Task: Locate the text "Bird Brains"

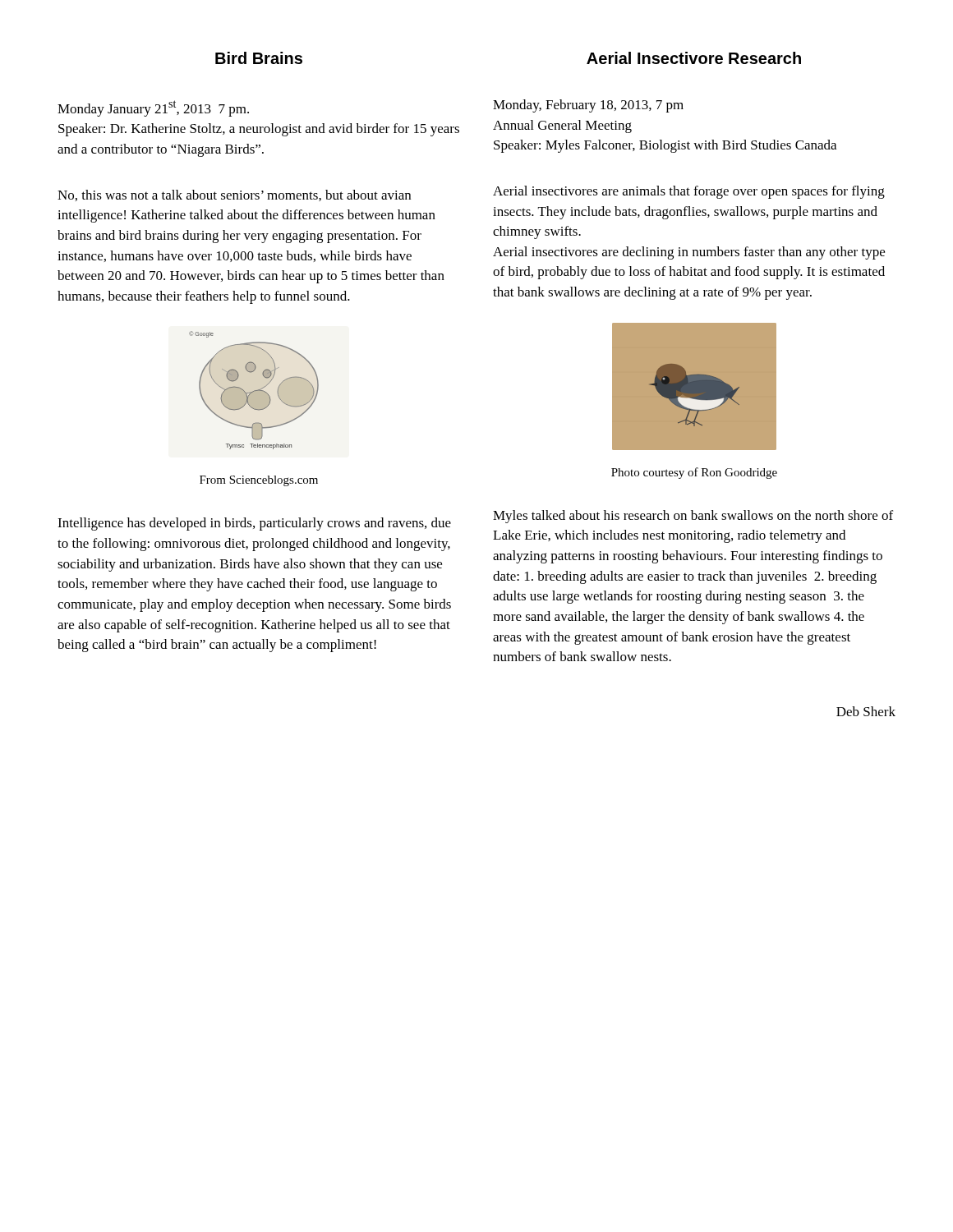Action: 259,59
